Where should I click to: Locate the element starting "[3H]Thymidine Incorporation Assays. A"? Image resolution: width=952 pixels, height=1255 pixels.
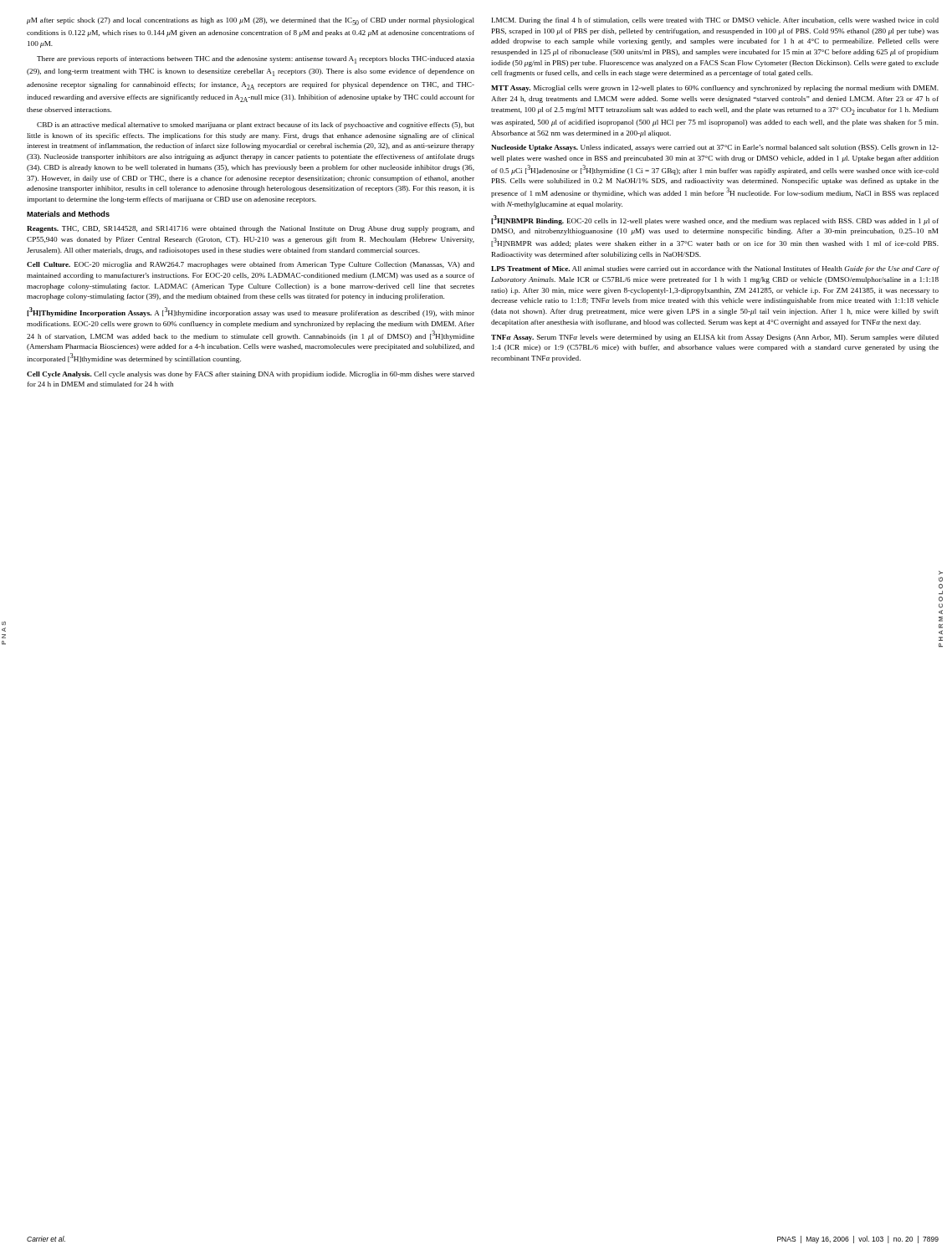coord(251,335)
